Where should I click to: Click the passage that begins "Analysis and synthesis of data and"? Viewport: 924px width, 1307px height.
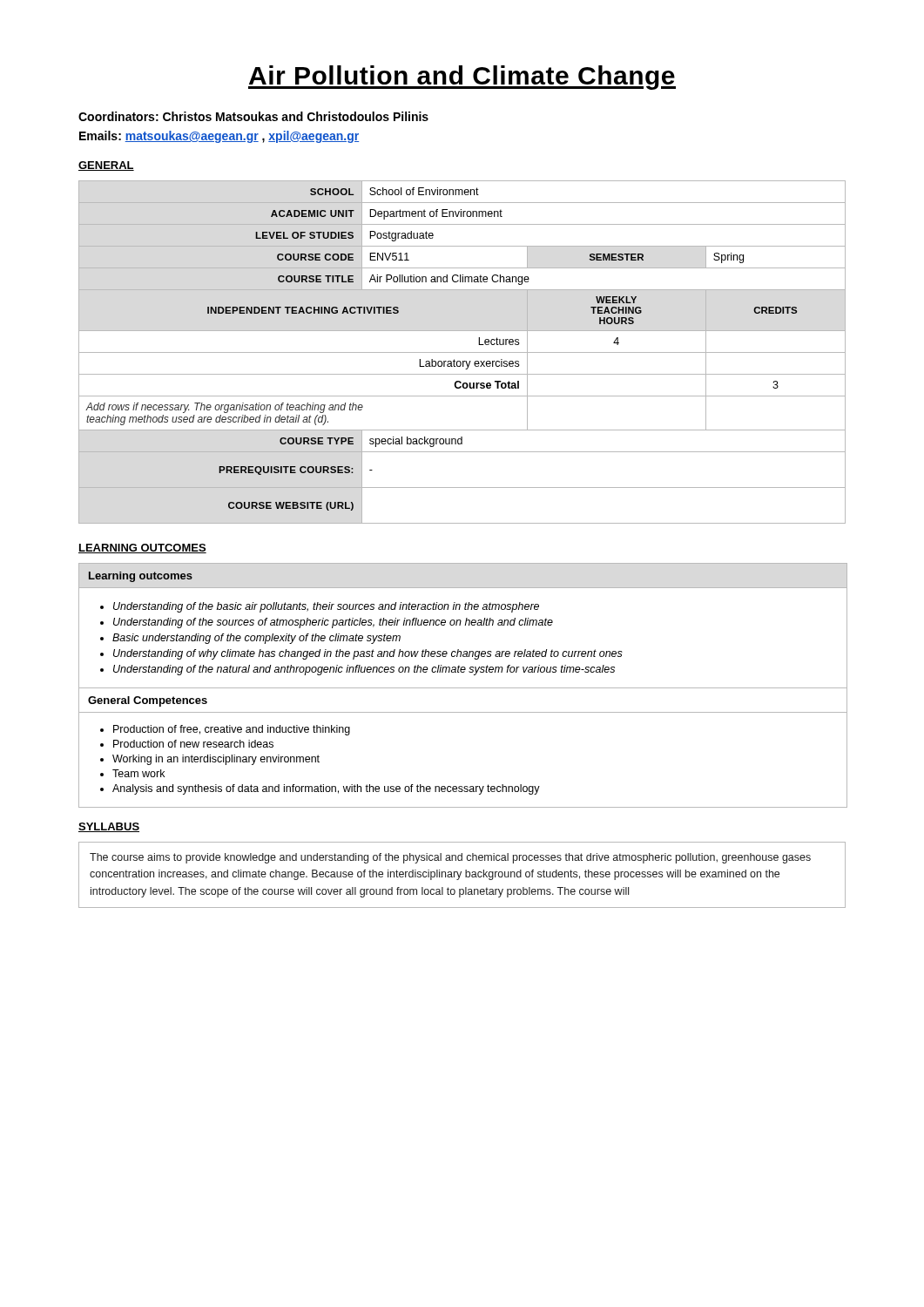click(x=326, y=789)
